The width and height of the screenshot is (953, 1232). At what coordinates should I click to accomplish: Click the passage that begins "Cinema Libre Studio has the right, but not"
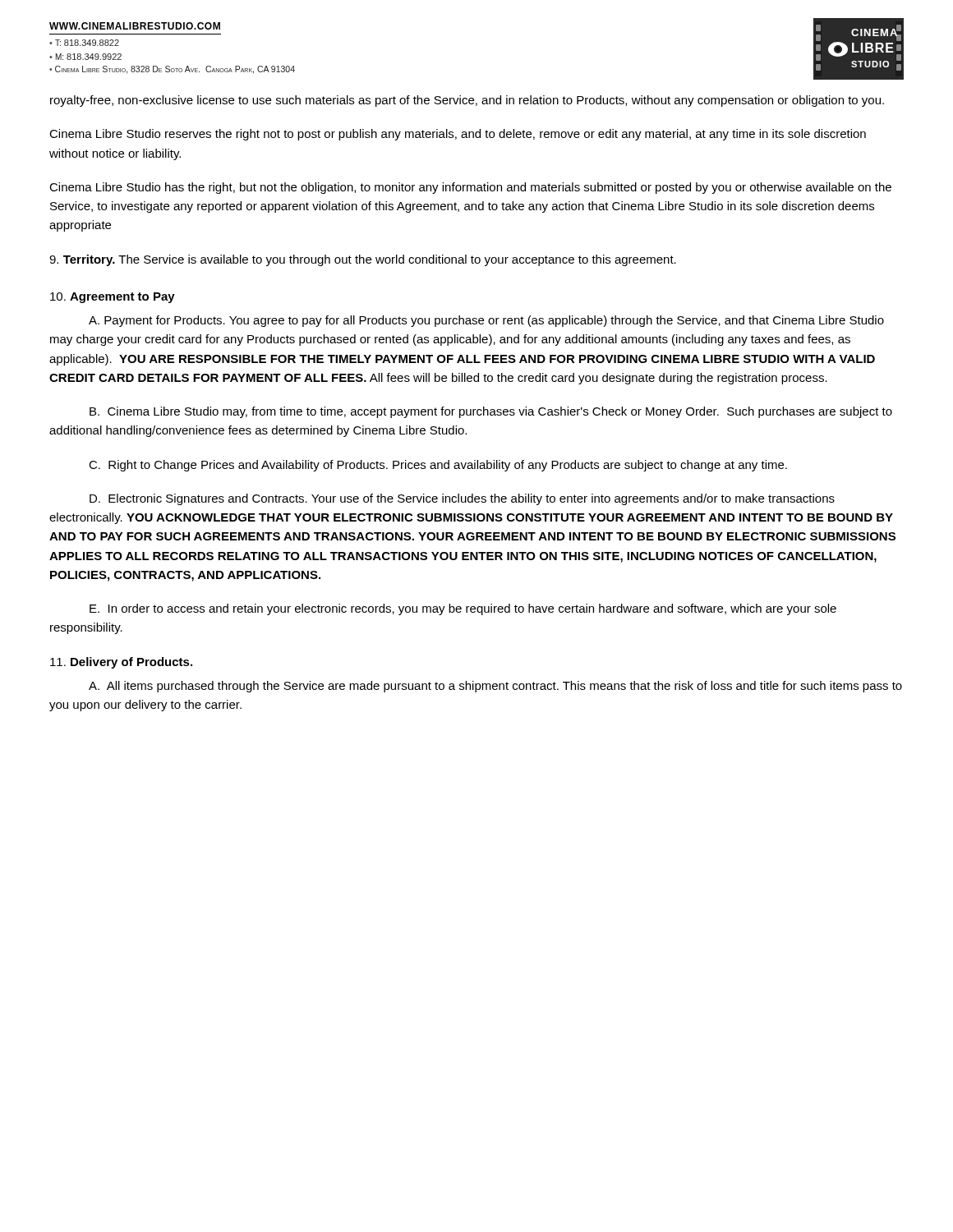pos(471,206)
